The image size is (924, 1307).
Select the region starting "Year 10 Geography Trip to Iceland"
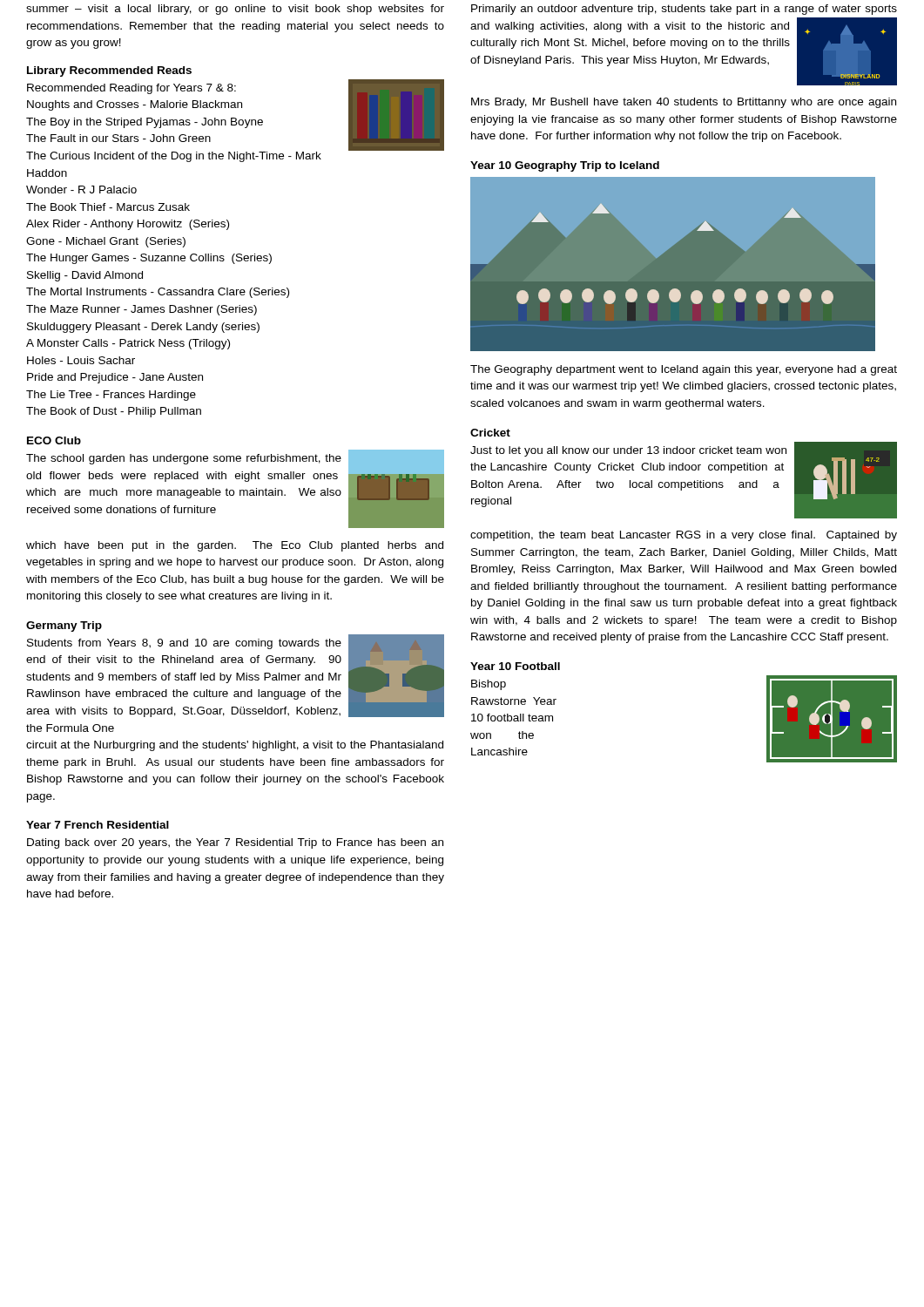pyautogui.click(x=565, y=165)
